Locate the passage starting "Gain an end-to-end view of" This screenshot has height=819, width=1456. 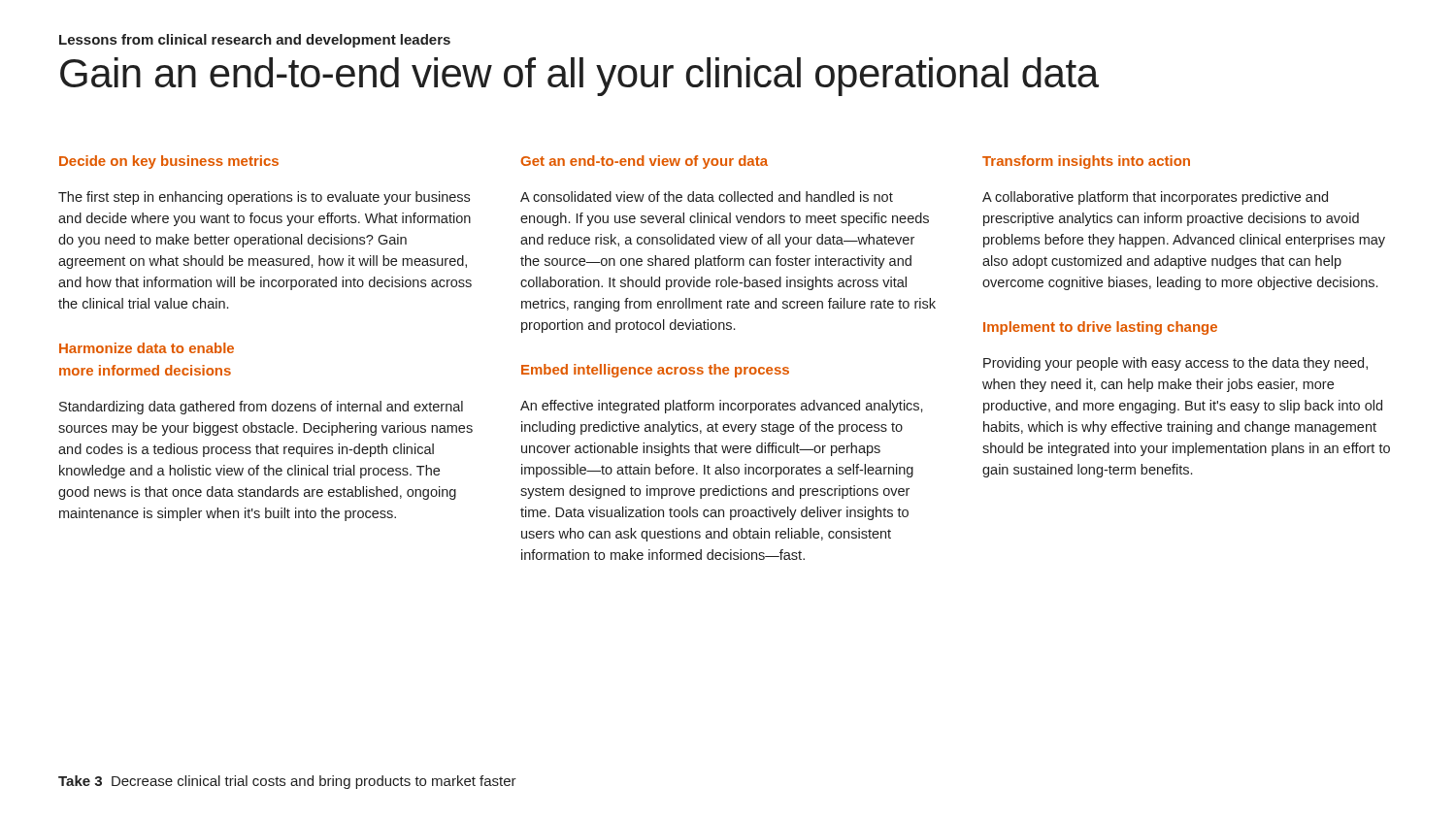point(728,74)
